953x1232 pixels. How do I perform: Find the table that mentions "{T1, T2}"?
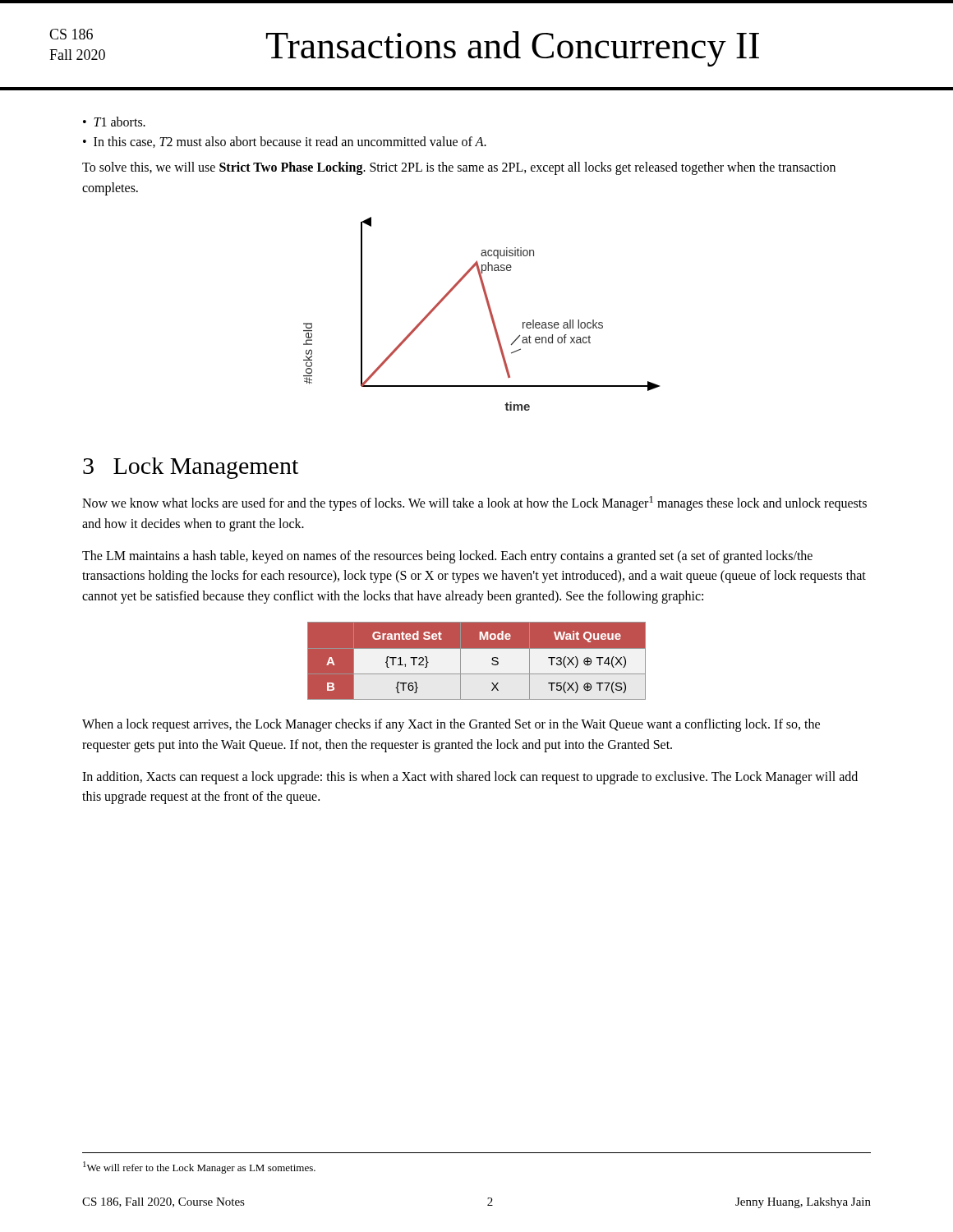(x=476, y=661)
